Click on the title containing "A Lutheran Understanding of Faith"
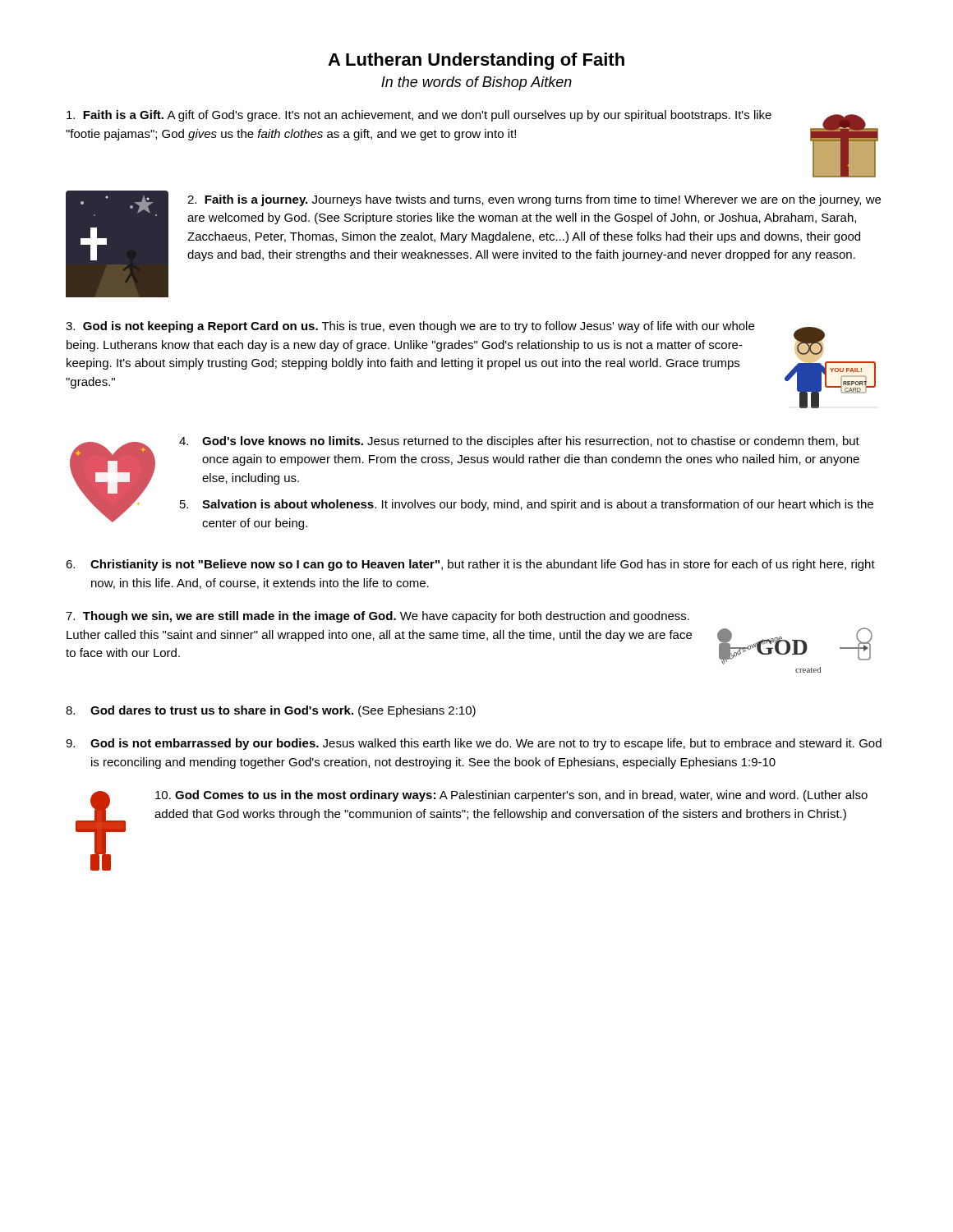953x1232 pixels. (476, 70)
